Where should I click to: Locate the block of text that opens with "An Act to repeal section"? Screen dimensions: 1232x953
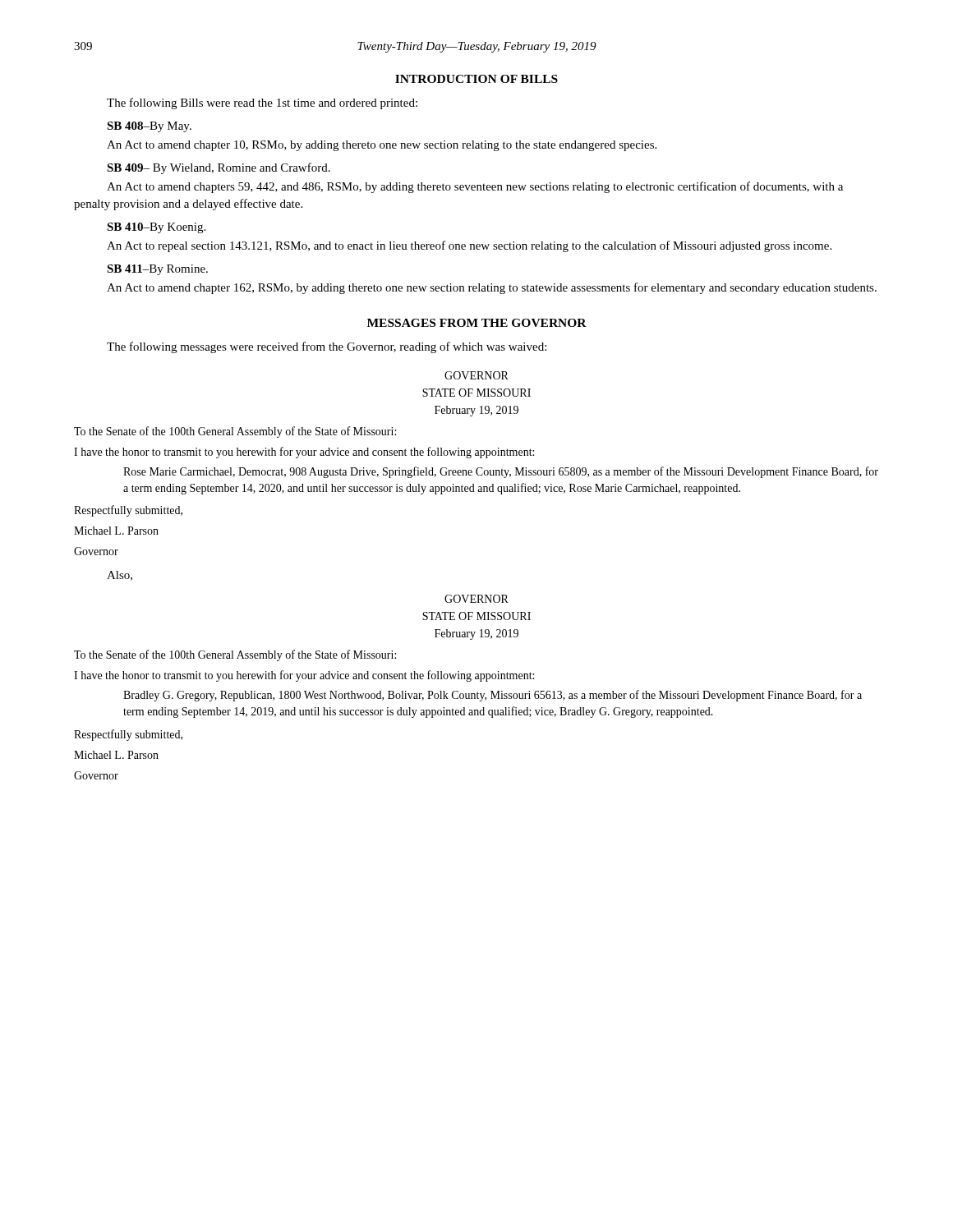[470, 246]
